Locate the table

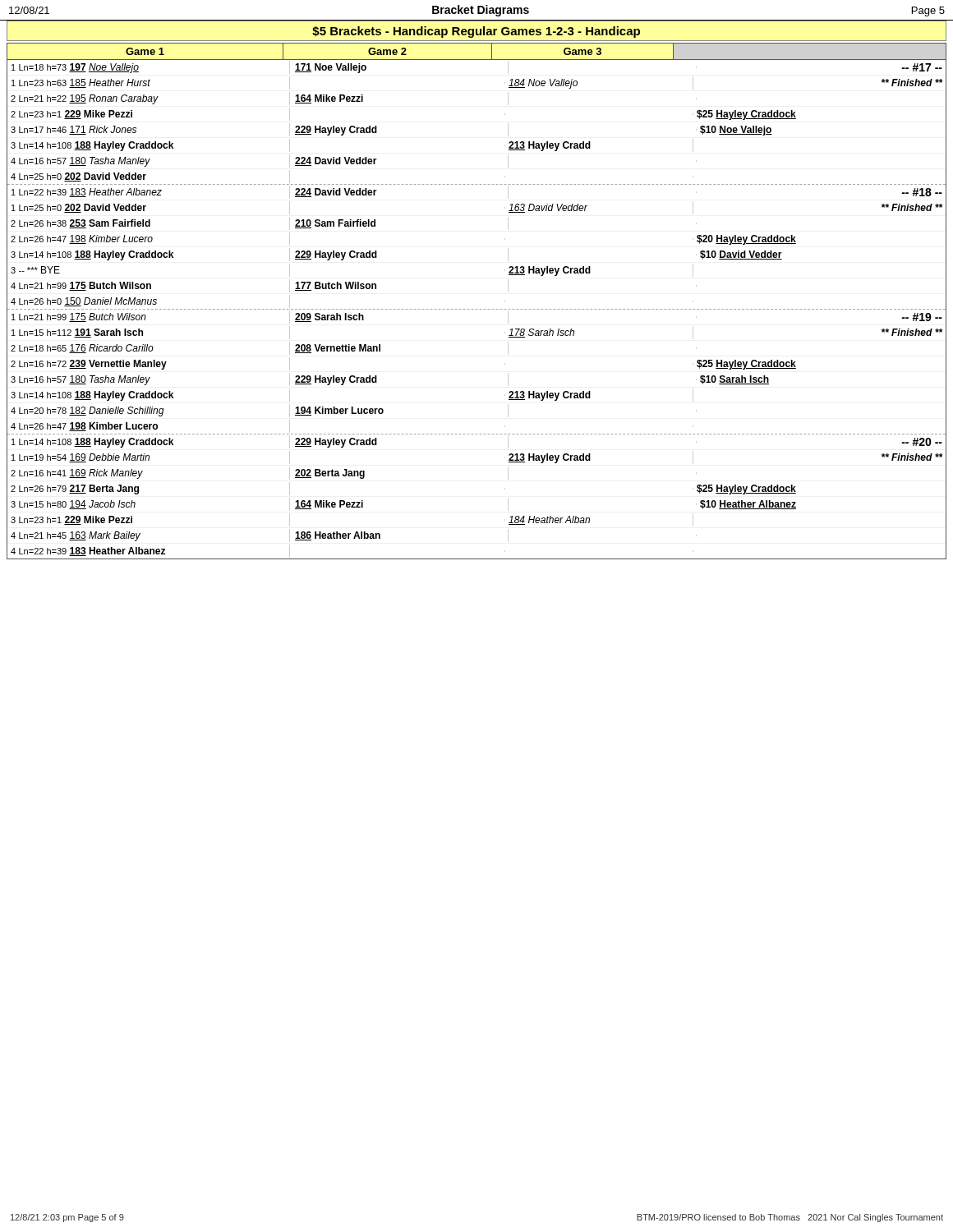pos(476,301)
